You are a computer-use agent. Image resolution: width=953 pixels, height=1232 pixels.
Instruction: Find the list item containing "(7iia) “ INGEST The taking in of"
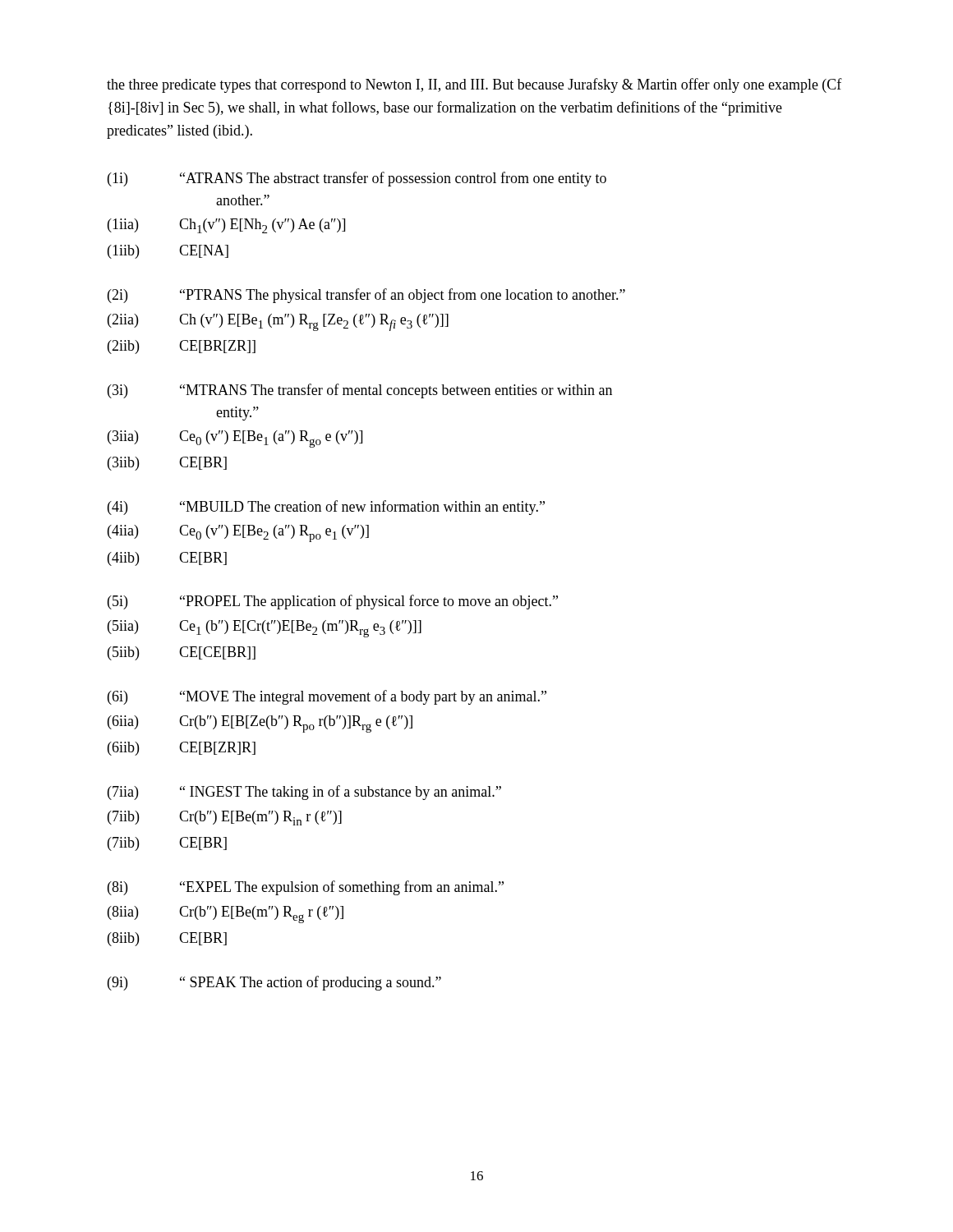pyautogui.click(x=304, y=793)
